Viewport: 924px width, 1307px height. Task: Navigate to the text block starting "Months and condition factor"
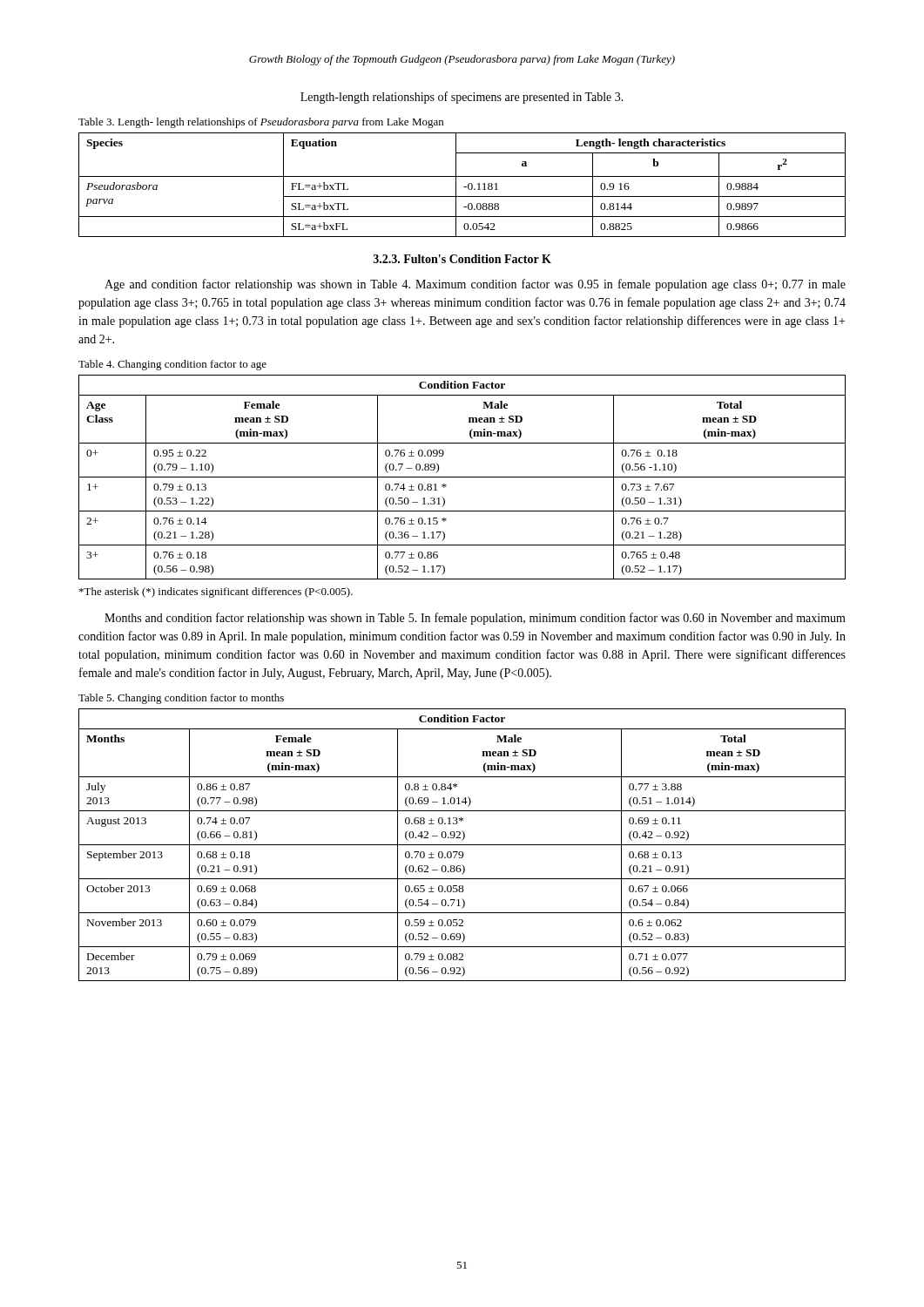click(462, 645)
